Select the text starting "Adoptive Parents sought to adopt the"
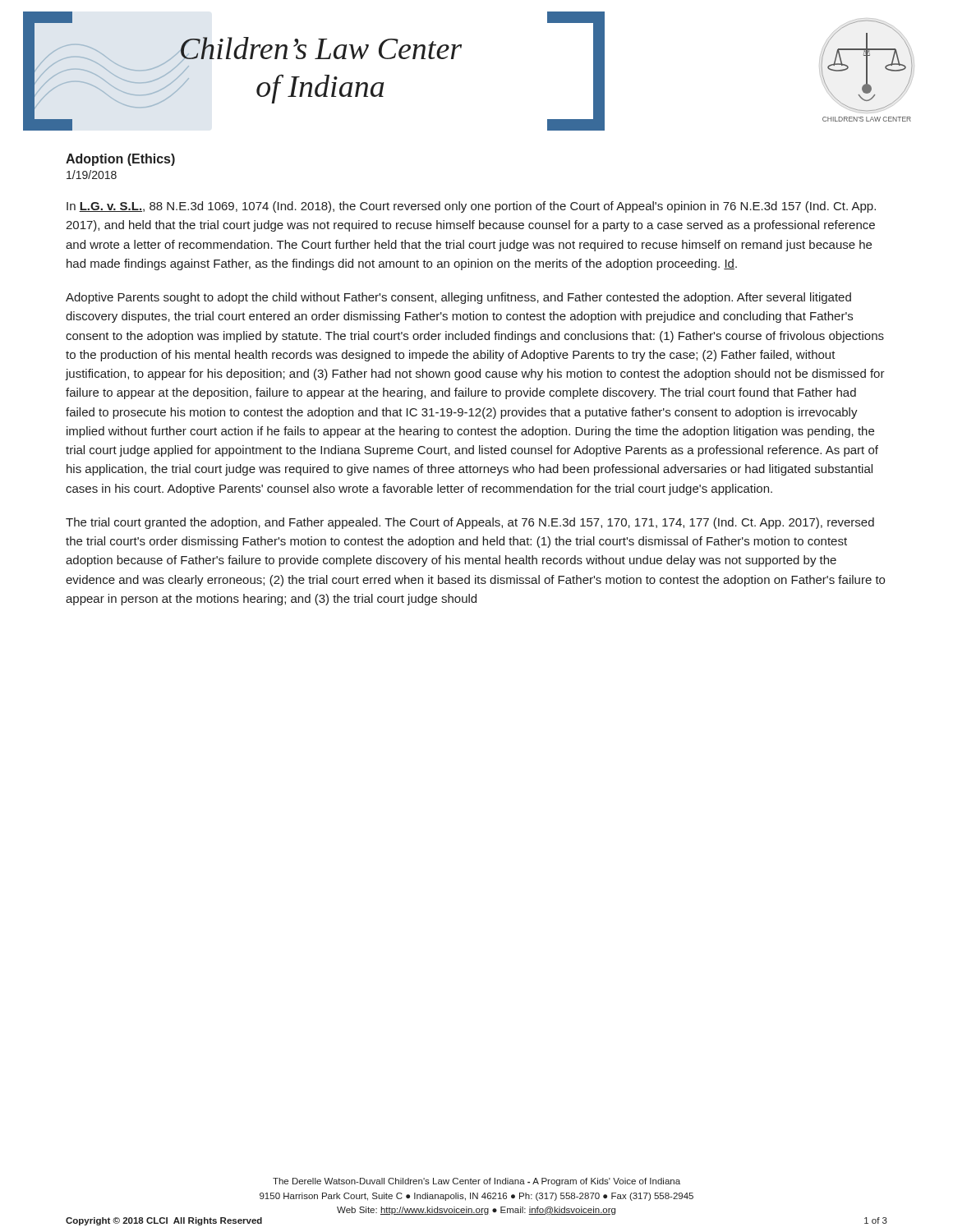This screenshot has height=1232, width=953. click(475, 392)
